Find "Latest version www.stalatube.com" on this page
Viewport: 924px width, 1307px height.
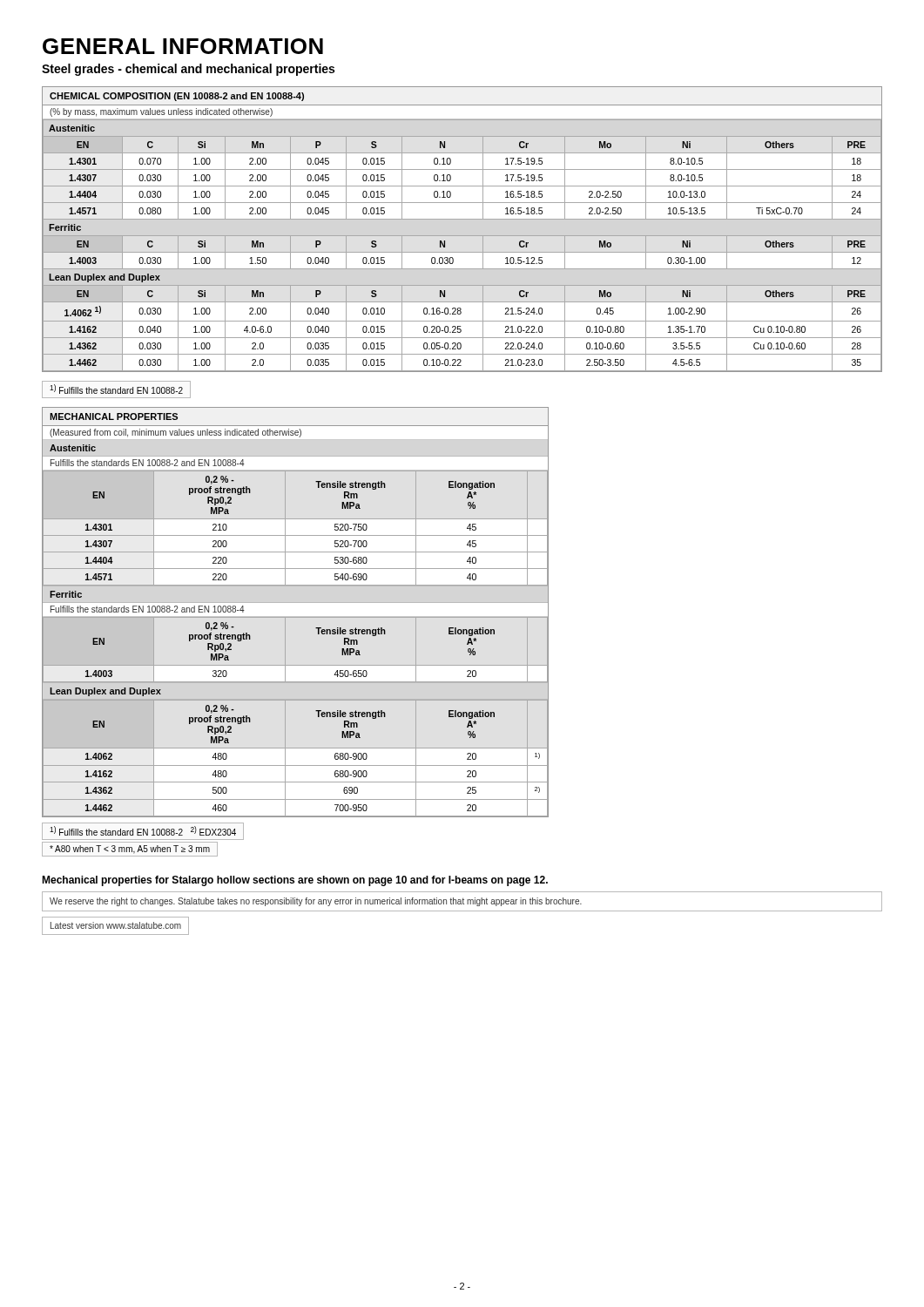pyautogui.click(x=115, y=926)
